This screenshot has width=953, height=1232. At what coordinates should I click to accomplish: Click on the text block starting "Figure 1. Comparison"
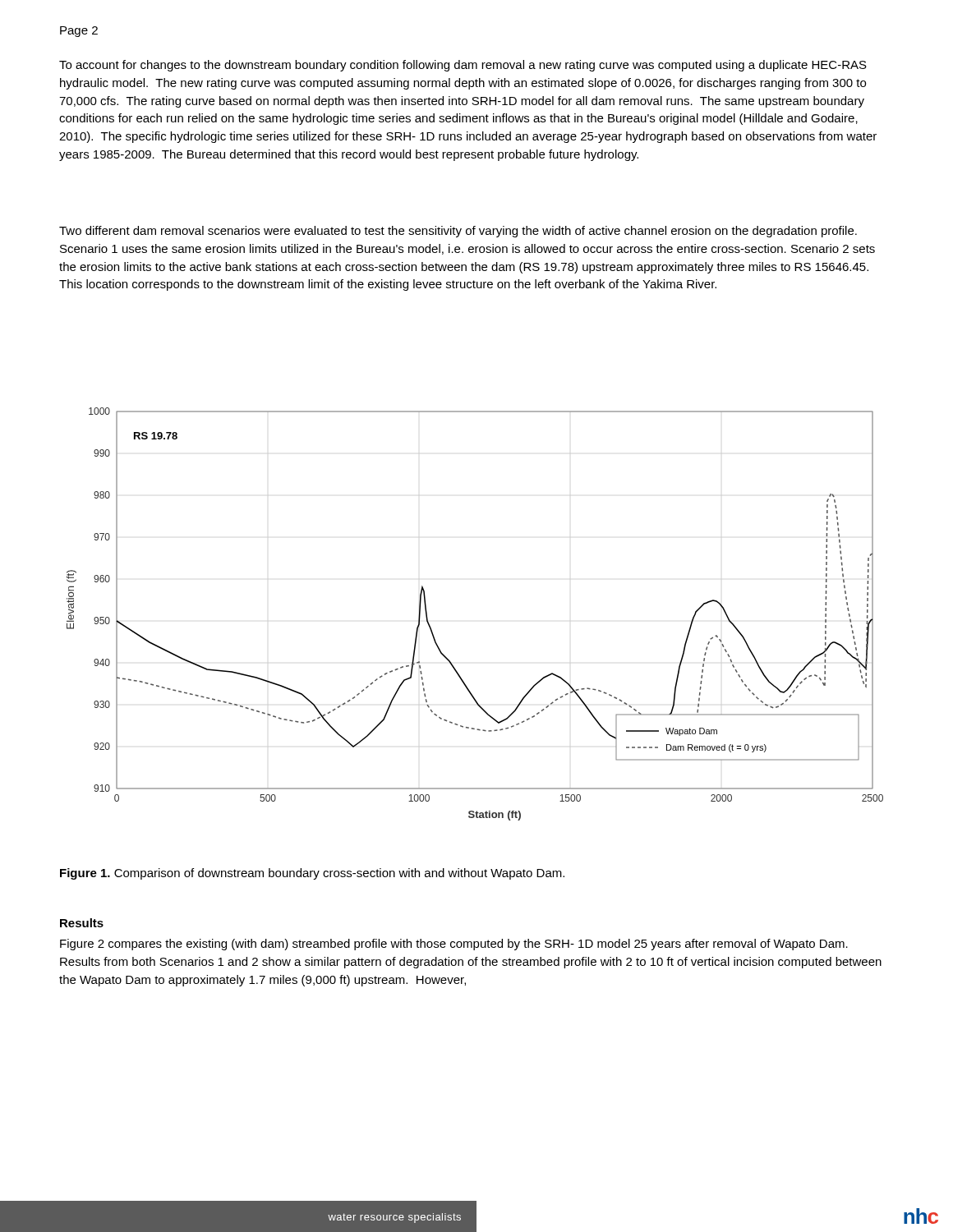[x=312, y=873]
